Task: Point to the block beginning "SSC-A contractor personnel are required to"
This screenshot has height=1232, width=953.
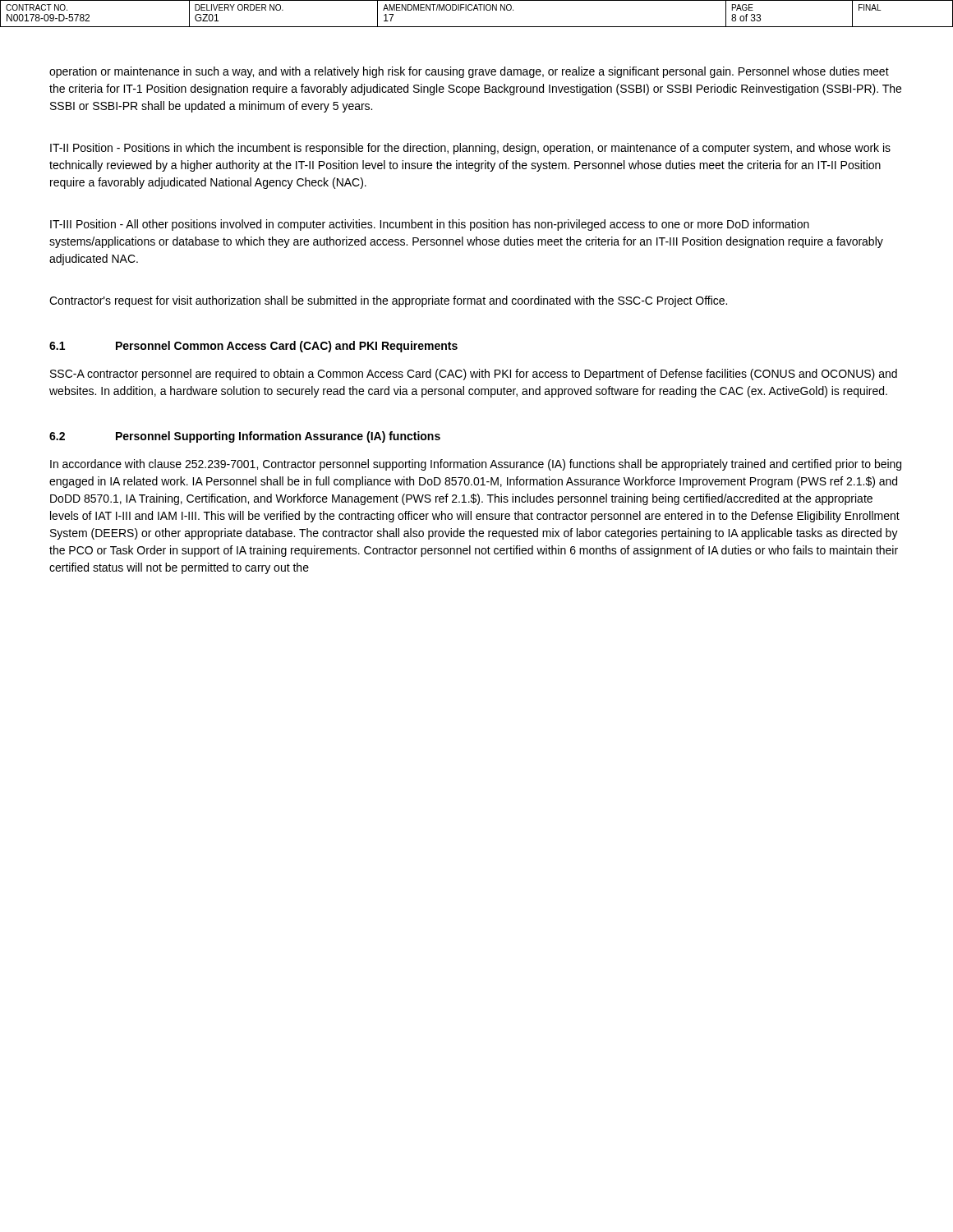Action: (473, 382)
